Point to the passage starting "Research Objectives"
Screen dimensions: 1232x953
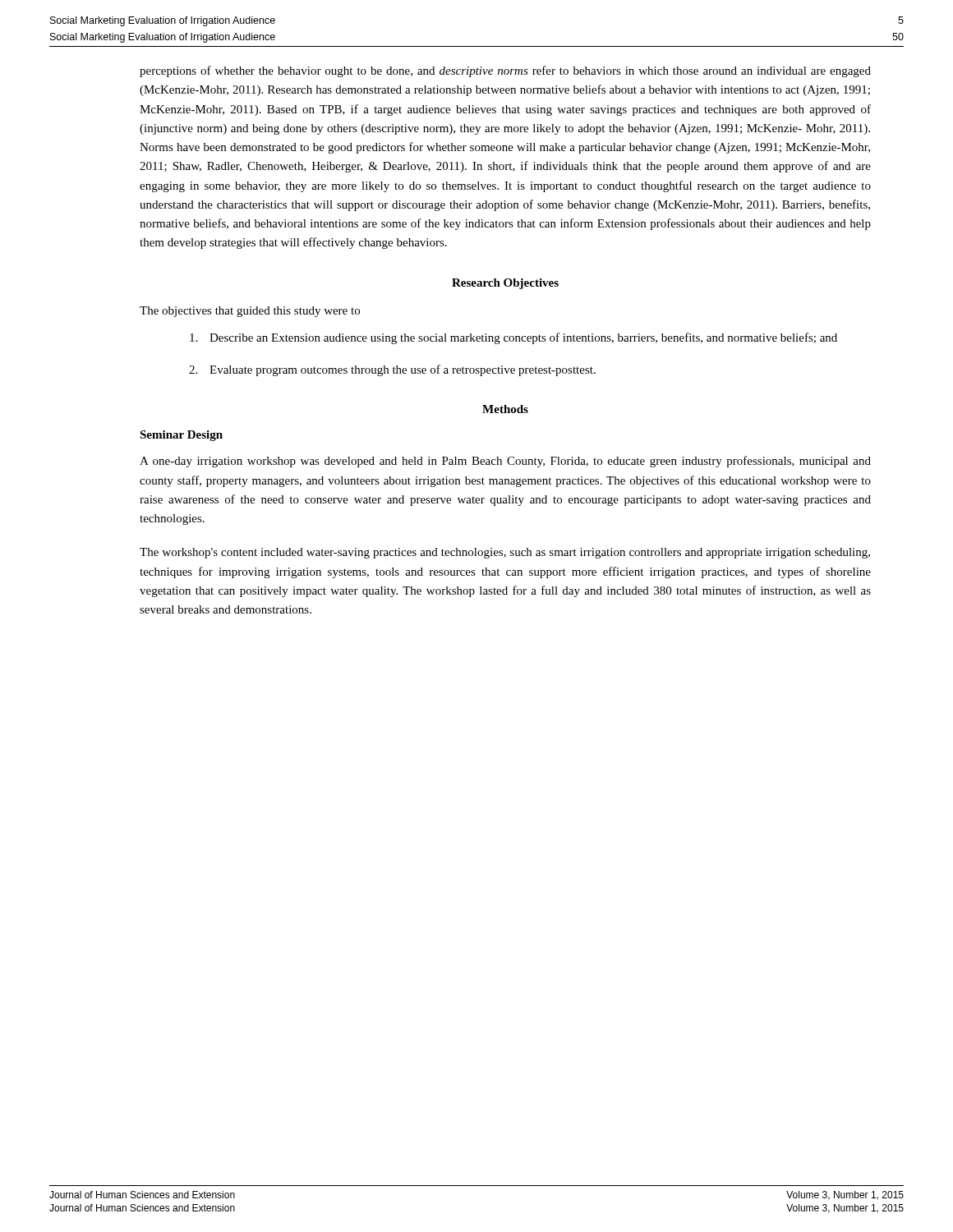(505, 282)
